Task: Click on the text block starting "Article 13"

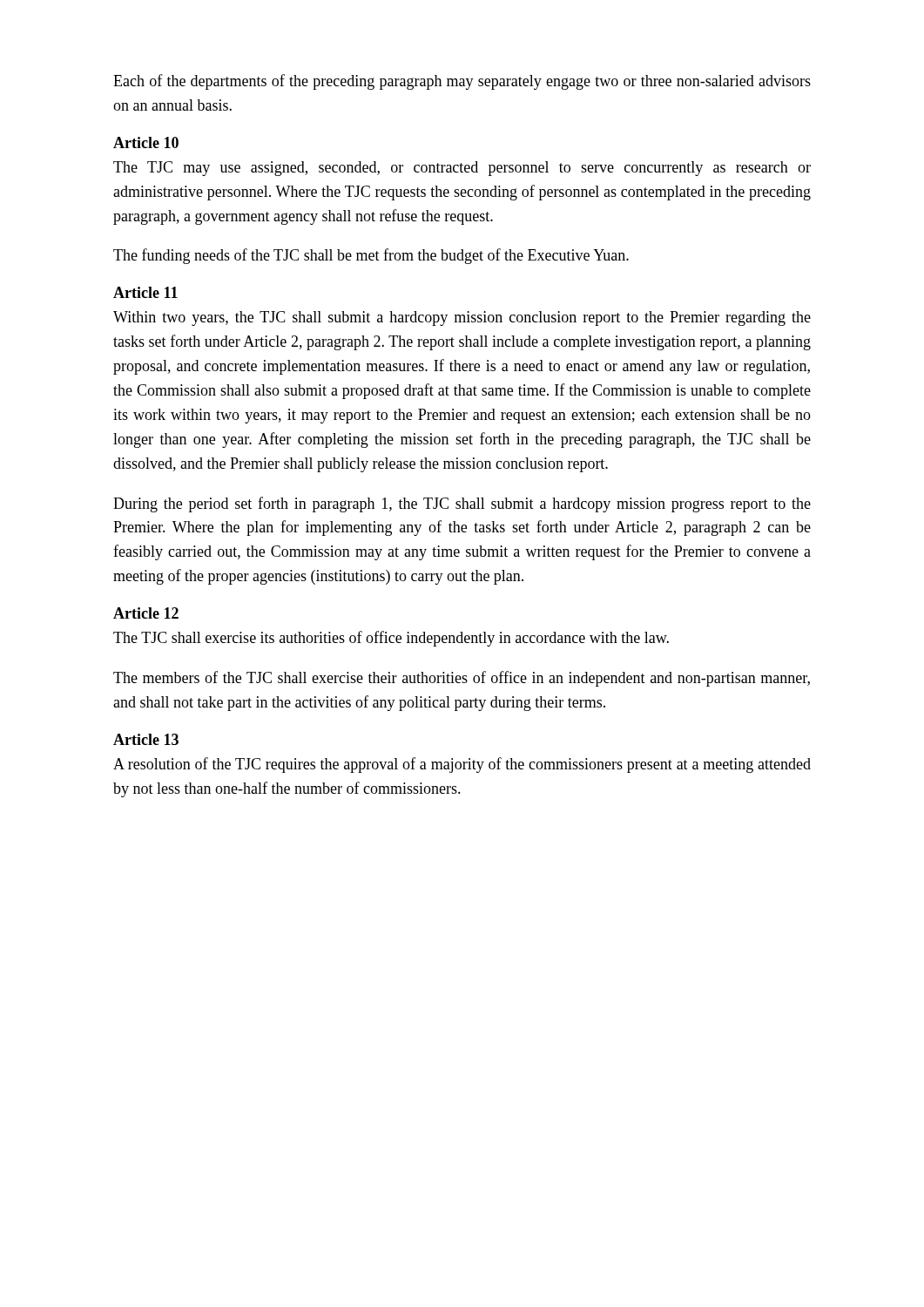Action: (x=146, y=740)
